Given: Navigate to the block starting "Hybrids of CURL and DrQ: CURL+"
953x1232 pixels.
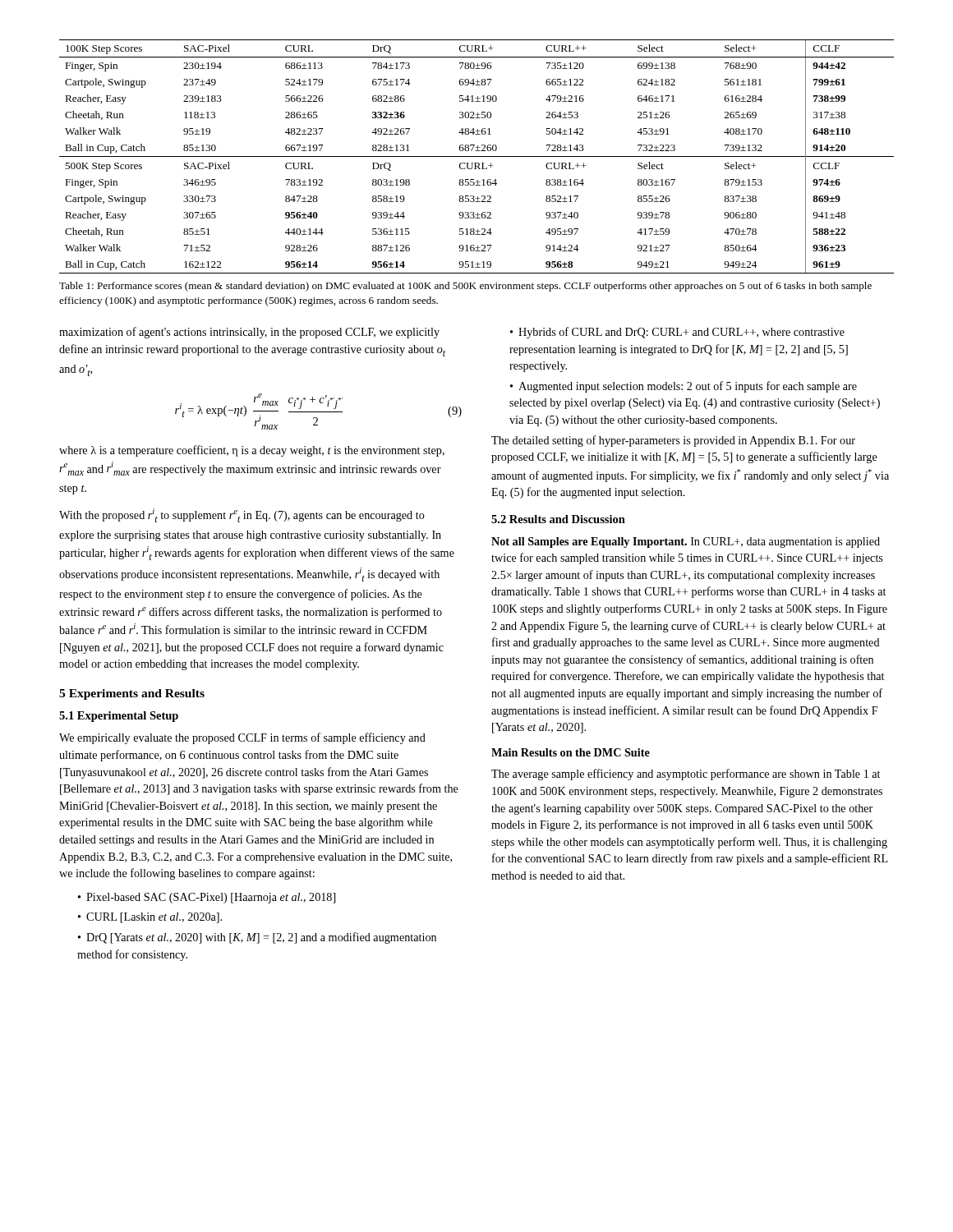Looking at the screenshot, I should [700, 376].
